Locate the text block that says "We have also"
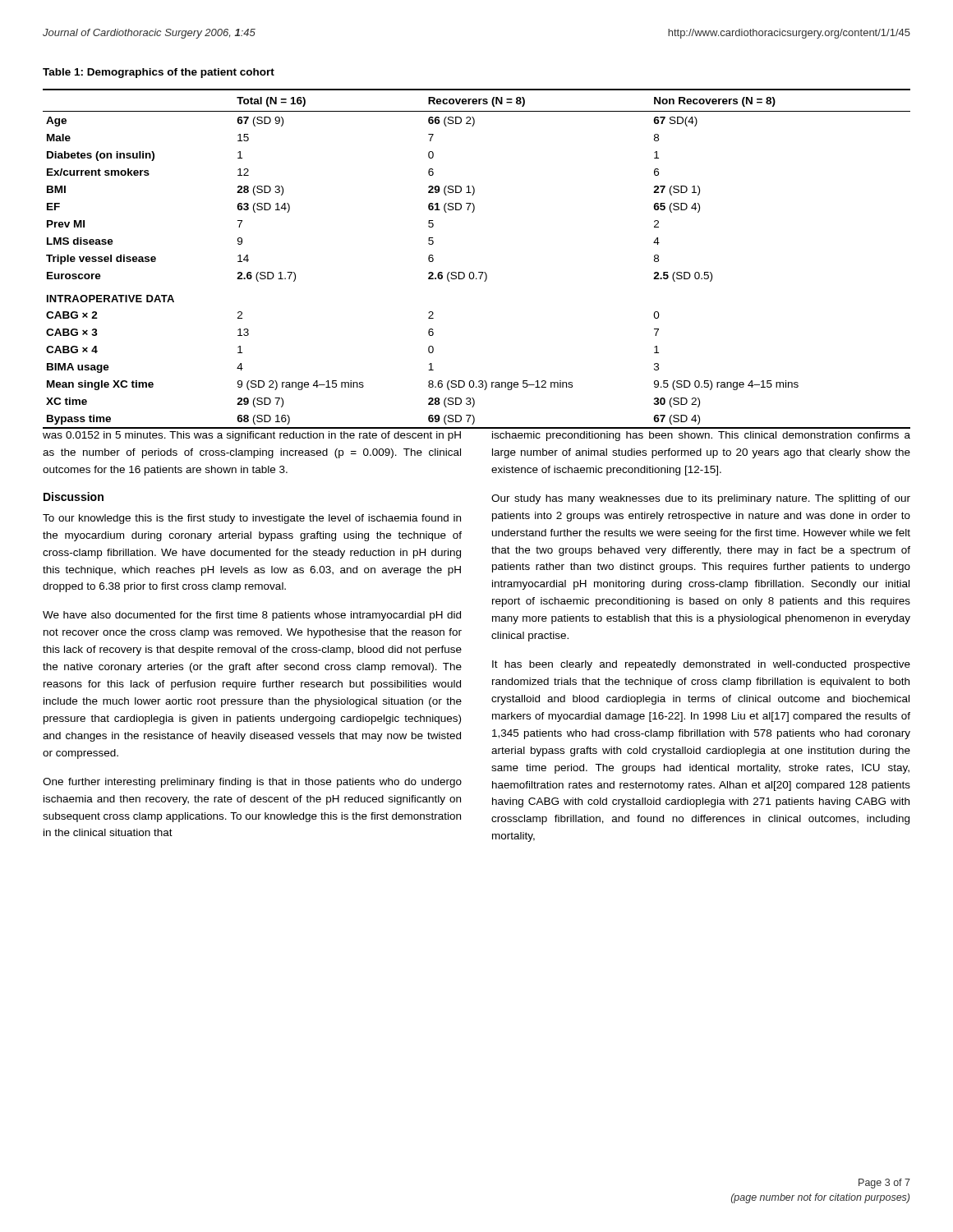Viewport: 953px width, 1232px height. 252,684
